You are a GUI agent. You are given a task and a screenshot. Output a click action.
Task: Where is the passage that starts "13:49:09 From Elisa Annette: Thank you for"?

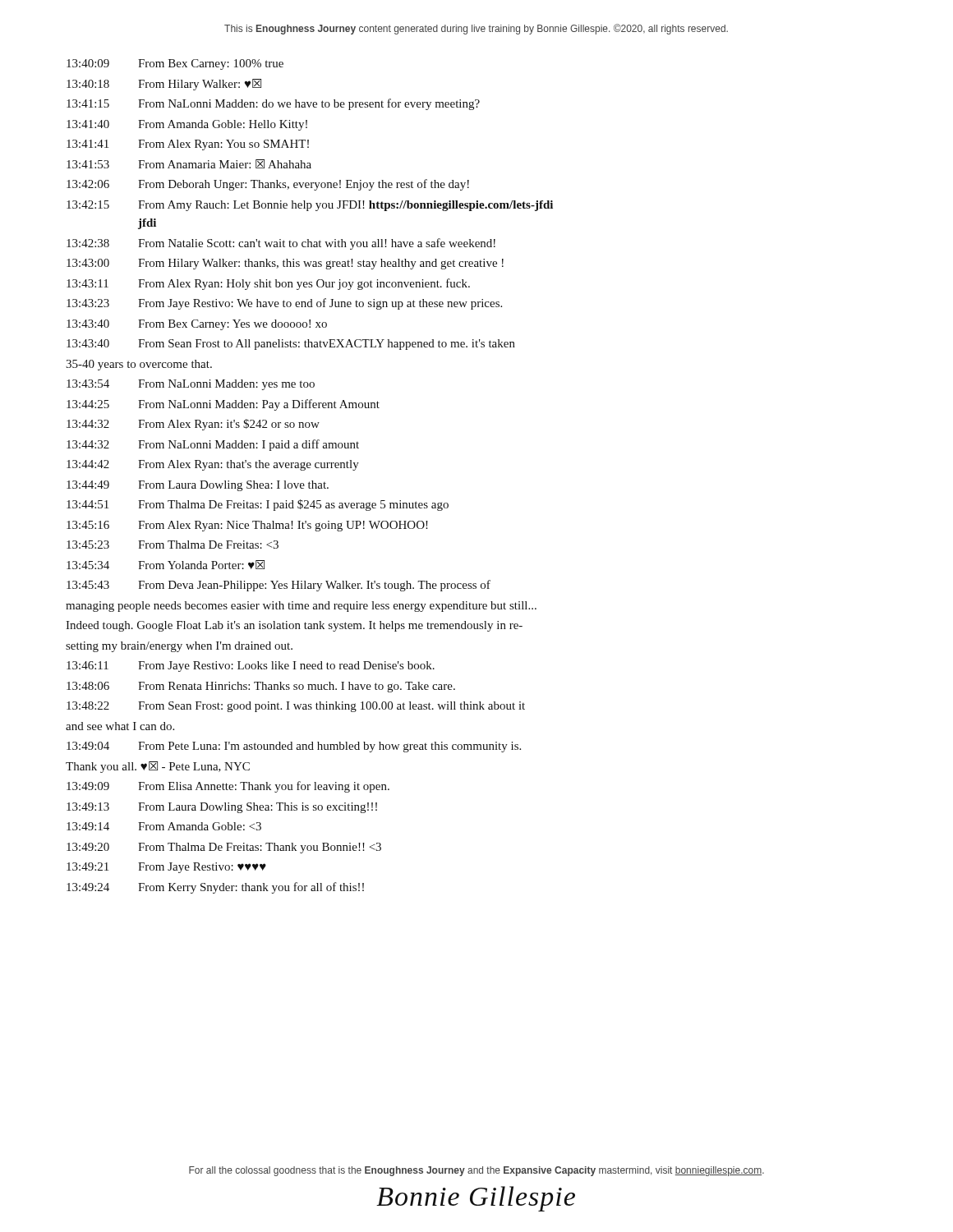tap(228, 787)
